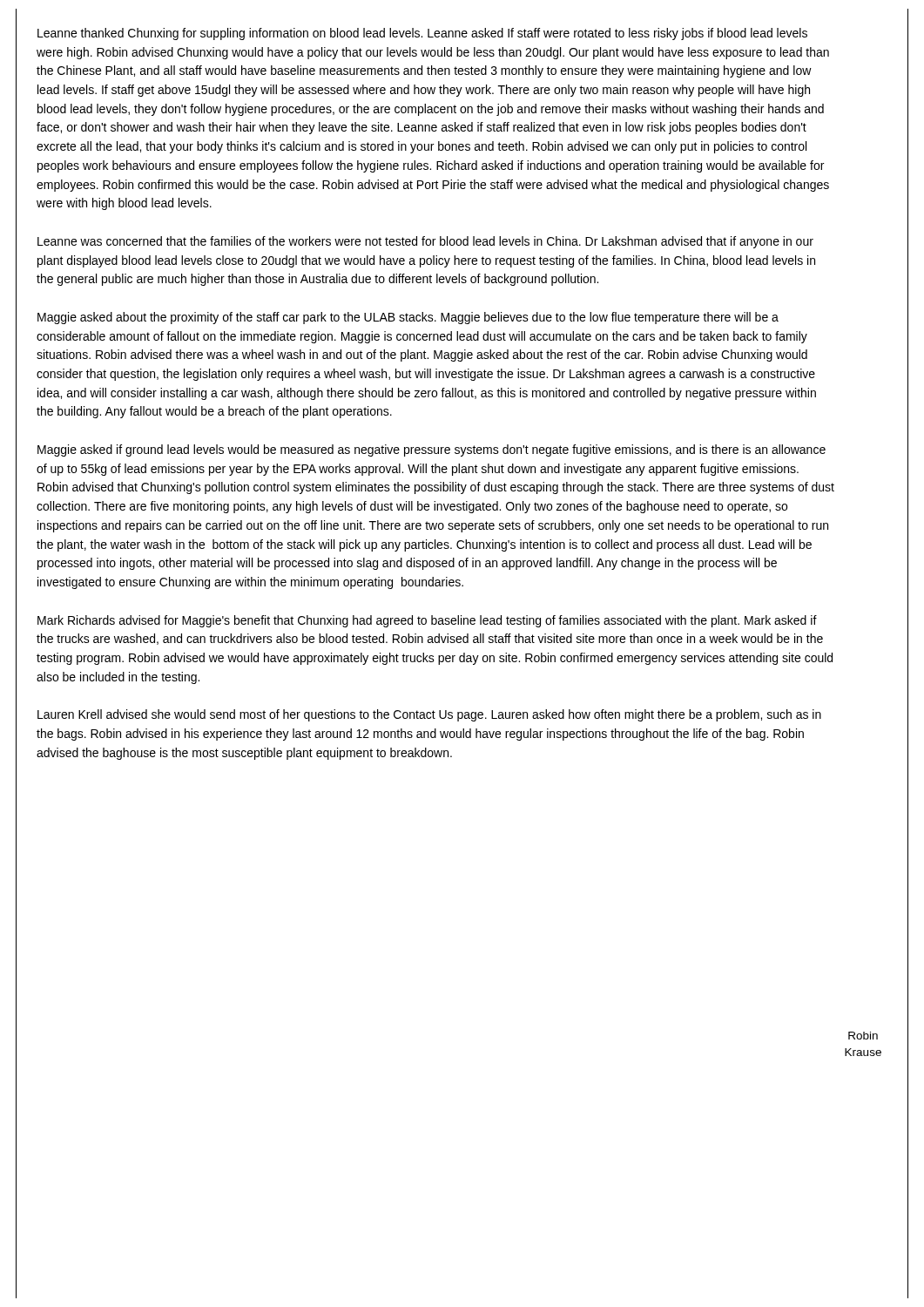Click on the text starting "Maggie asked if ground lead levels"
This screenshot has width=924, height=1307.
(x=435, y=516)
